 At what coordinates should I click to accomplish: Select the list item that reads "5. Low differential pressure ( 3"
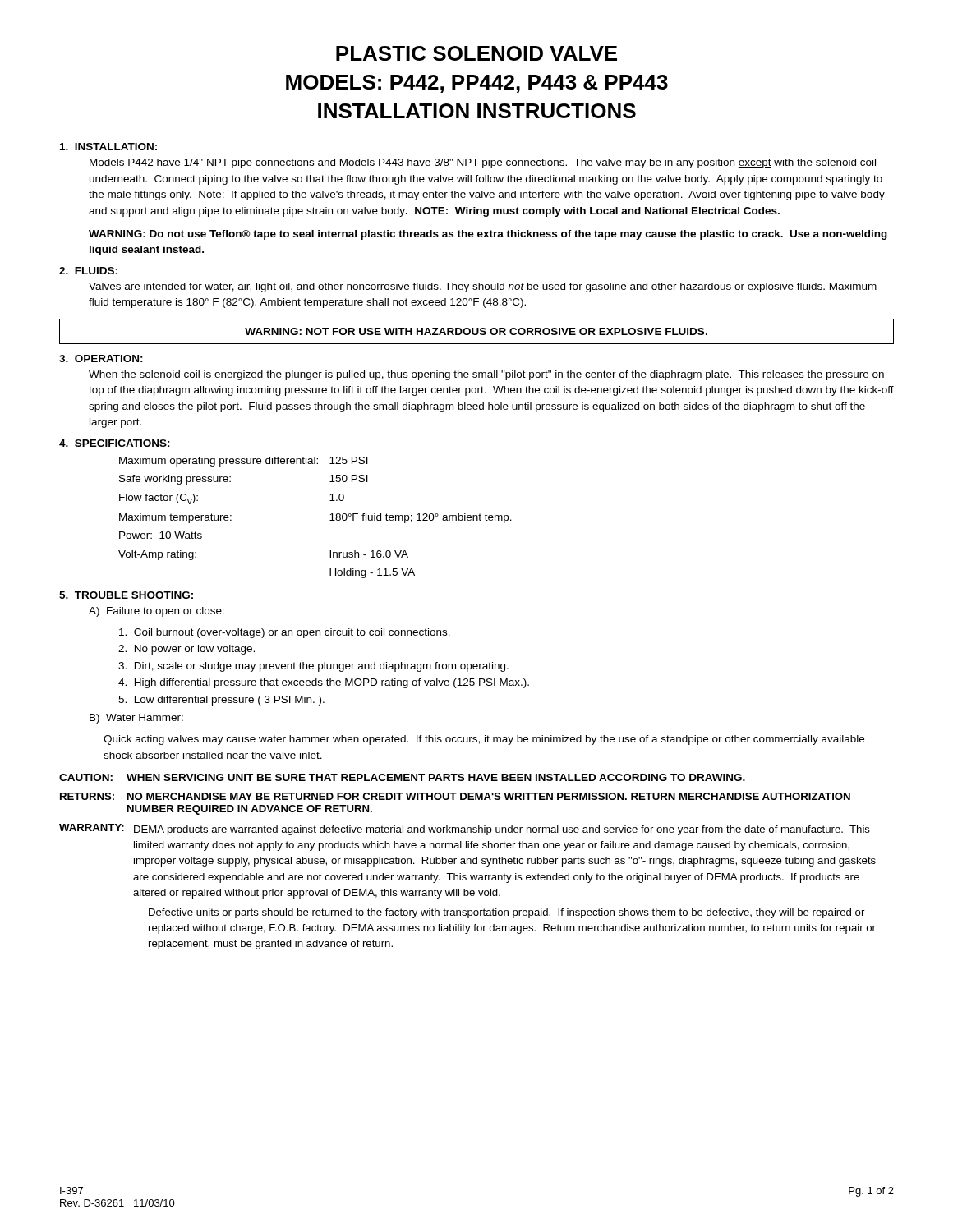pos(222,699)
